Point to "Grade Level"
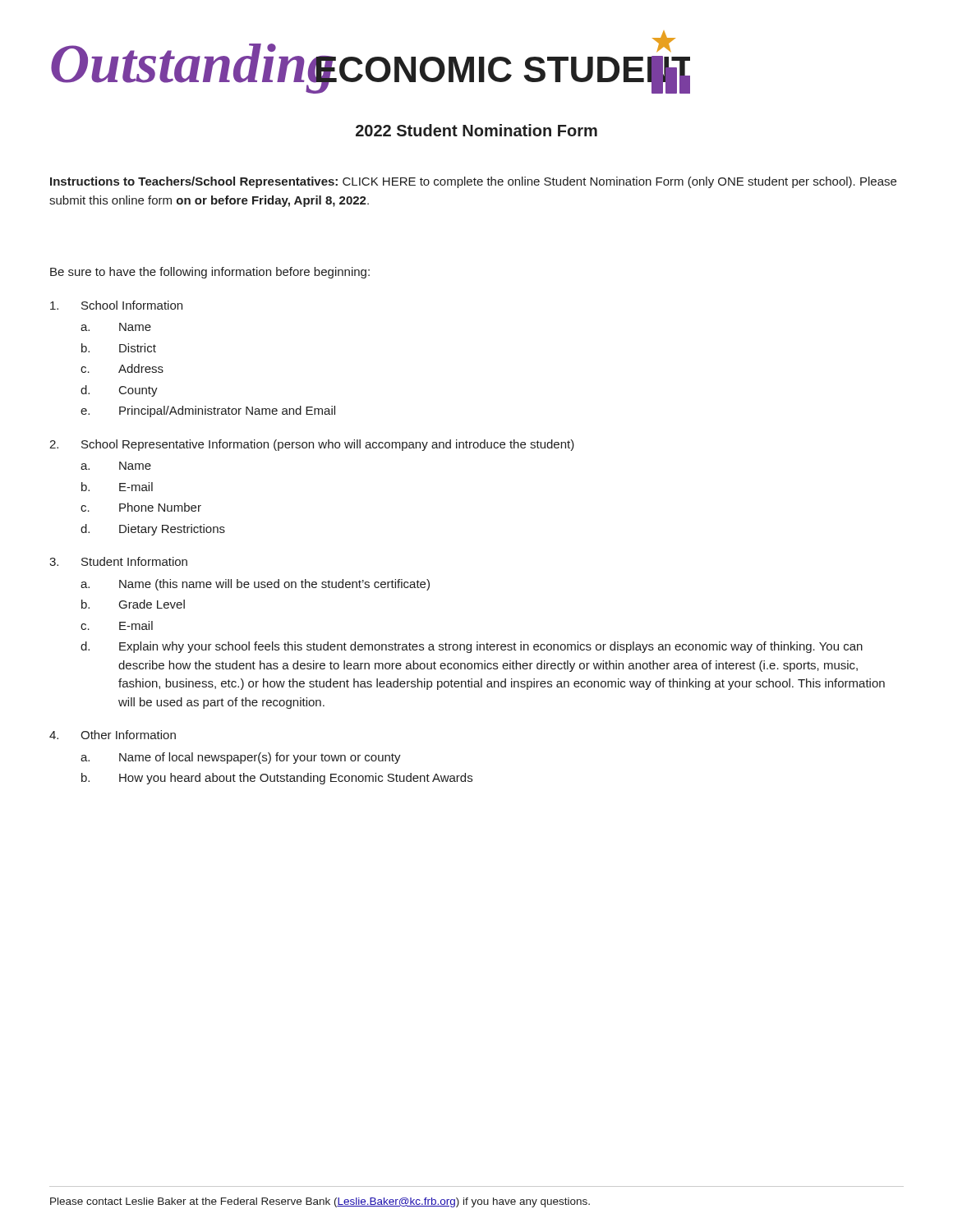The image size is (953, 1232). (152, 604)
